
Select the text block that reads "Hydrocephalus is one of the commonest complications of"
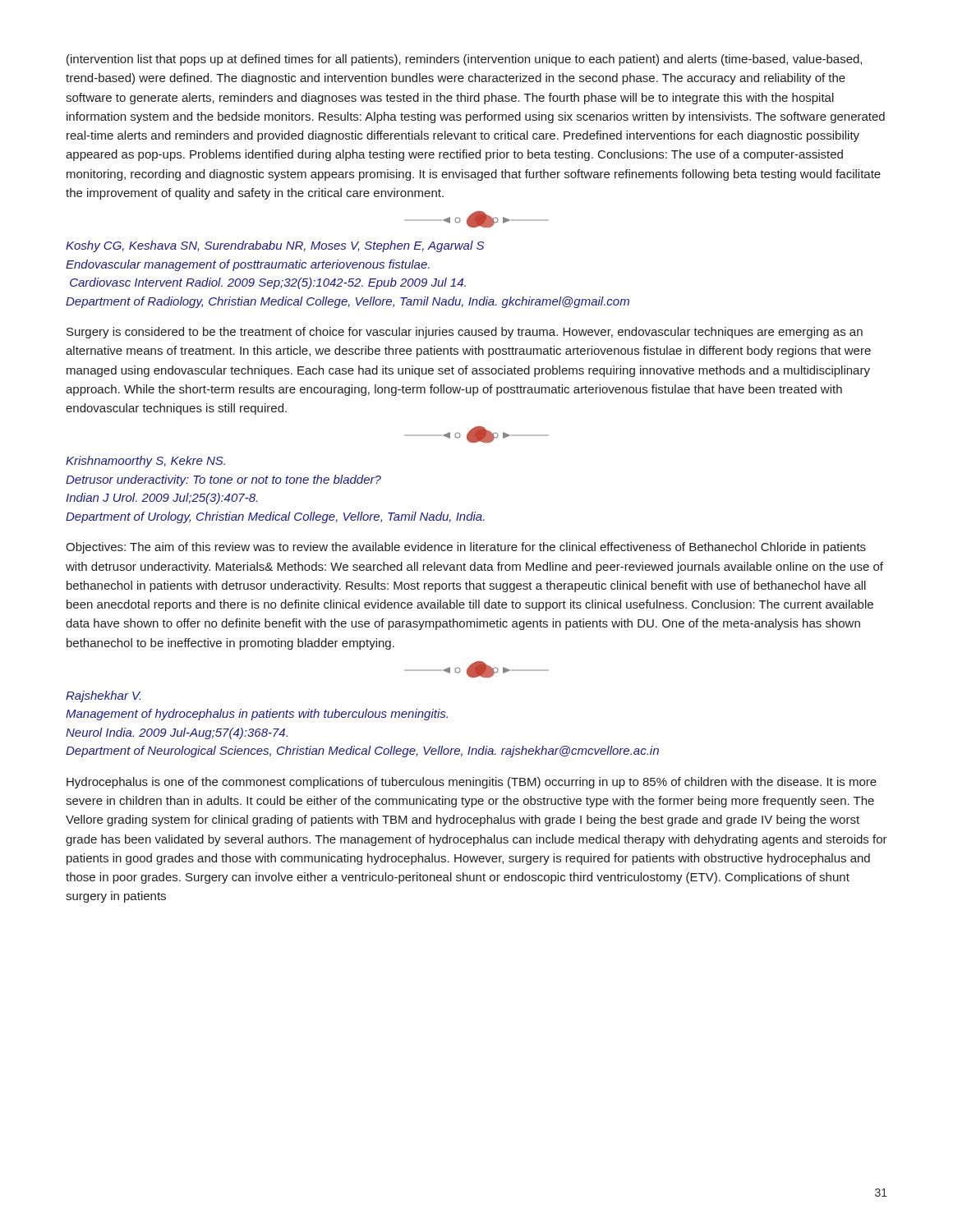[x=476, y=839]
